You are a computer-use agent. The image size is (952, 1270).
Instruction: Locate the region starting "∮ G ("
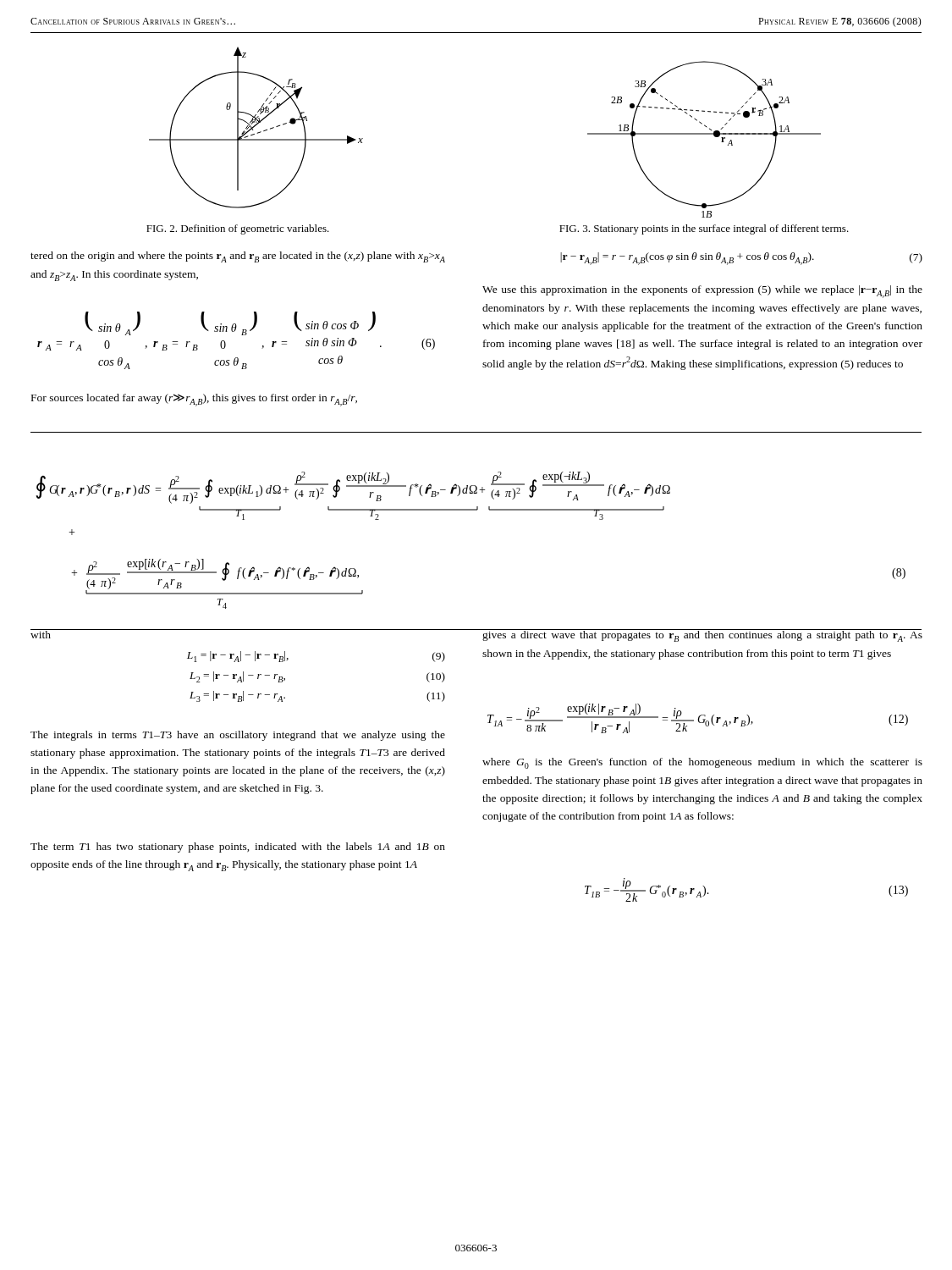tap(353, 488)
